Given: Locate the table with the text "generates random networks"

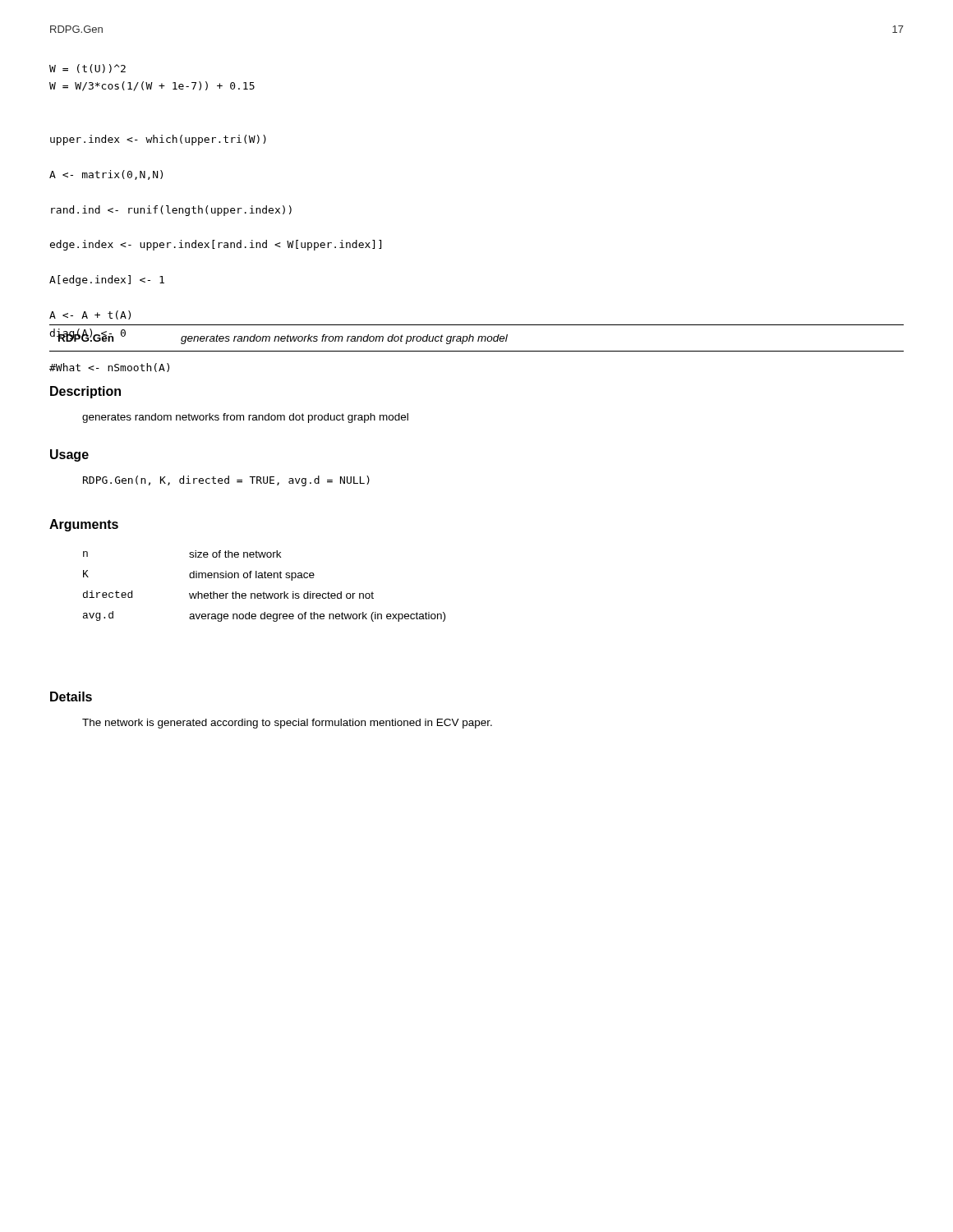Looking at the screenshot, I should pos(476,338).
